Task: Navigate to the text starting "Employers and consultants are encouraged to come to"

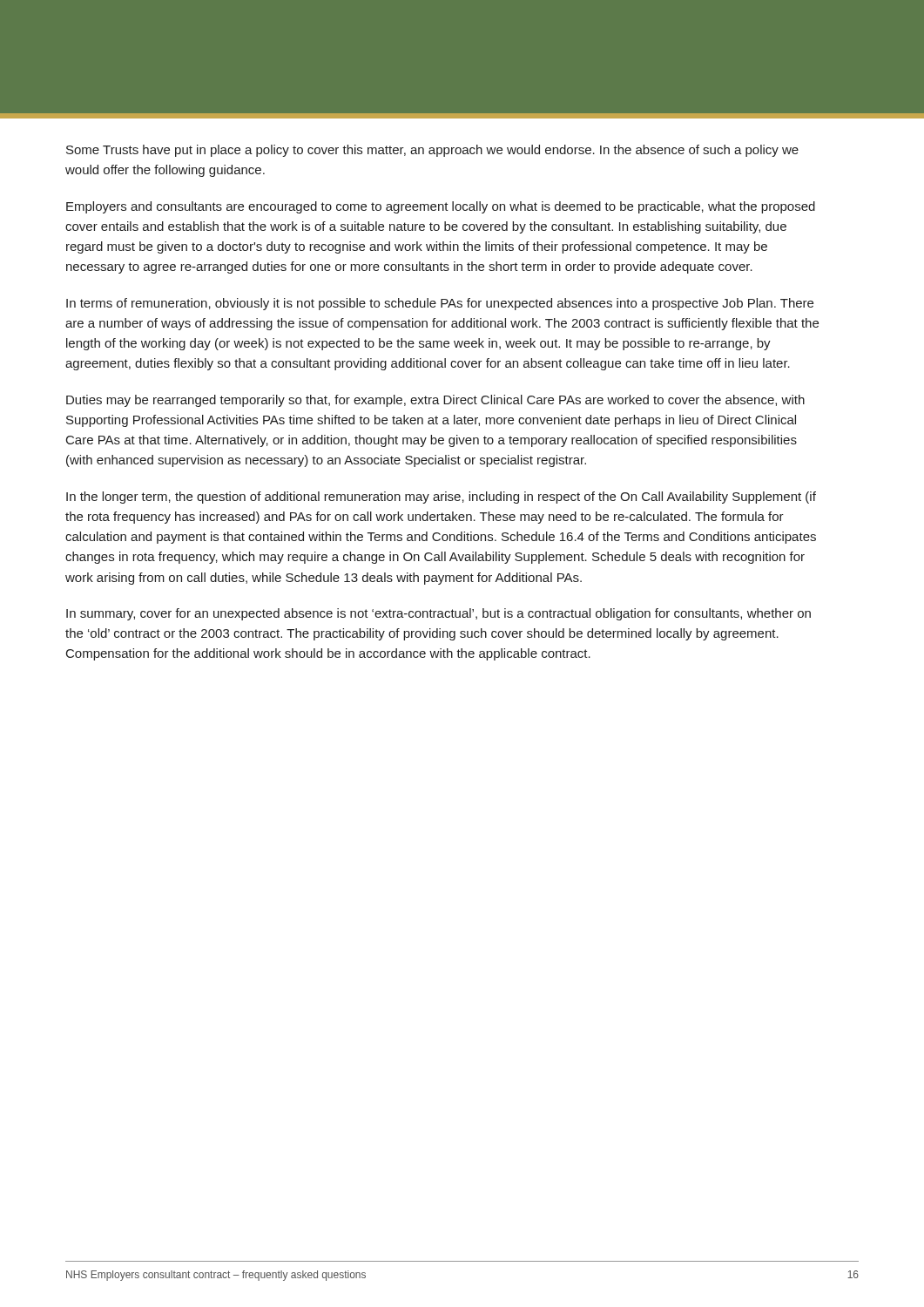Action: point(444,236)
